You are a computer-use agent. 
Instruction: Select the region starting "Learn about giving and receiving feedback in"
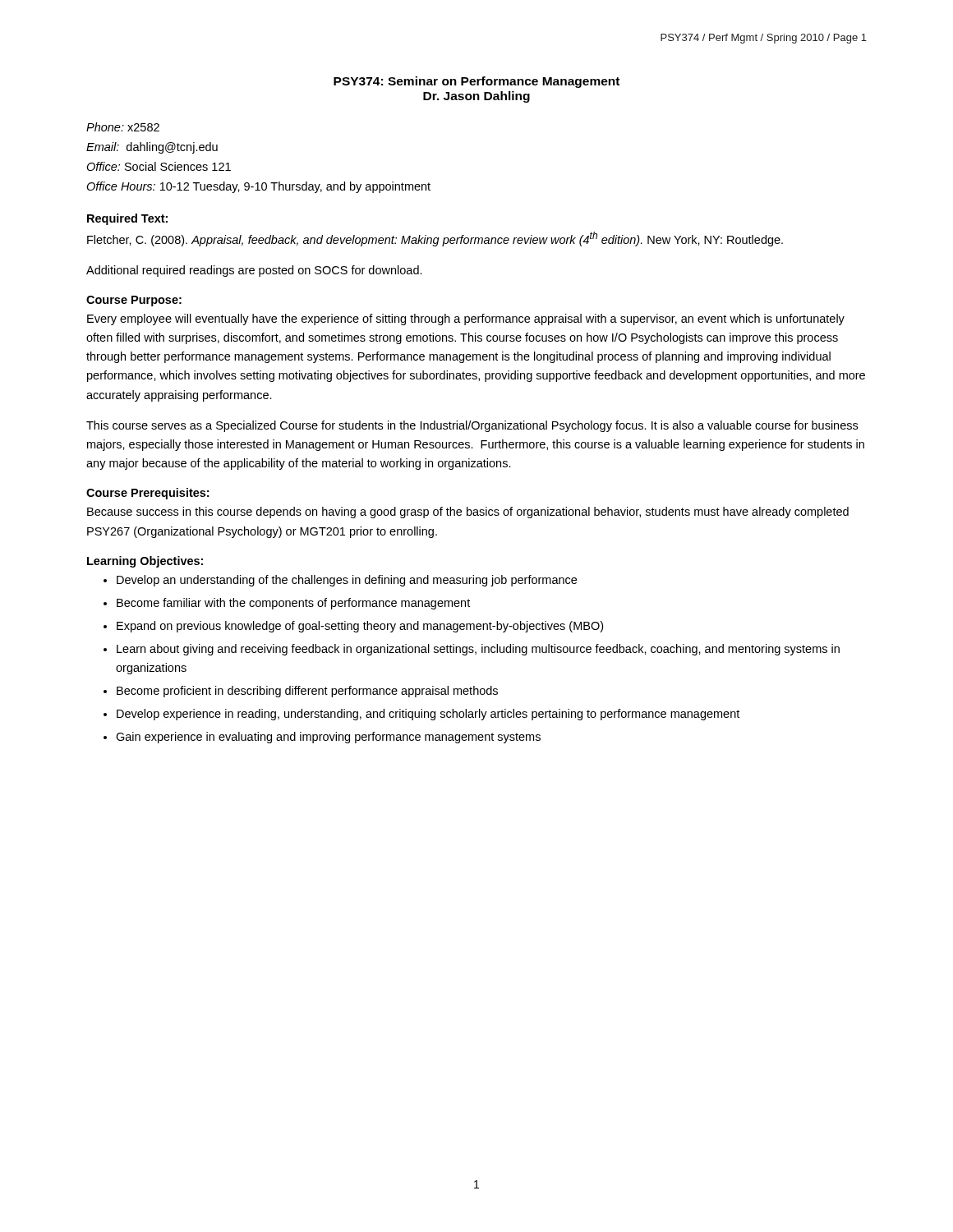tap(478, 658)
